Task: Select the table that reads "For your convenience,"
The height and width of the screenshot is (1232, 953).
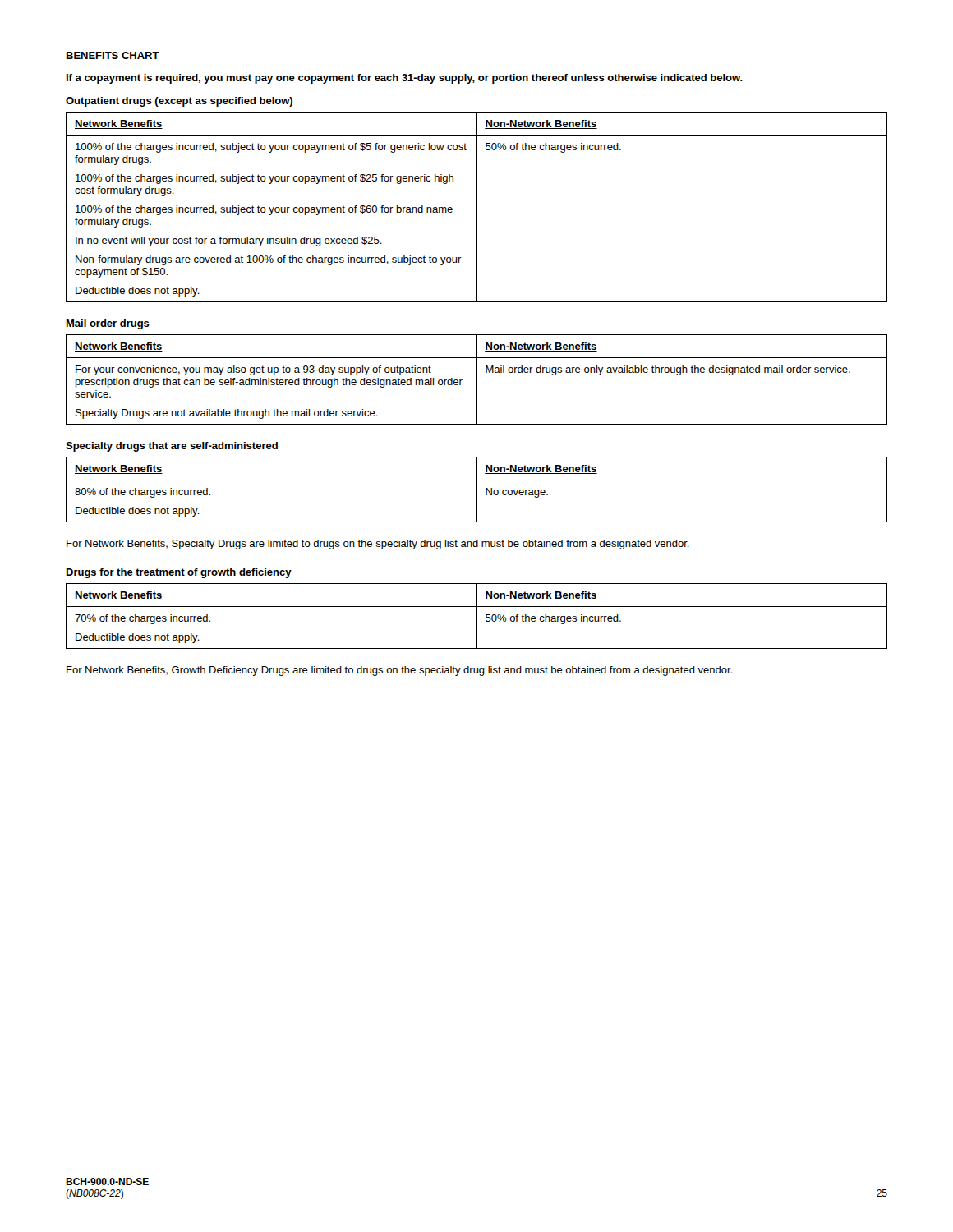Action: 476,379
